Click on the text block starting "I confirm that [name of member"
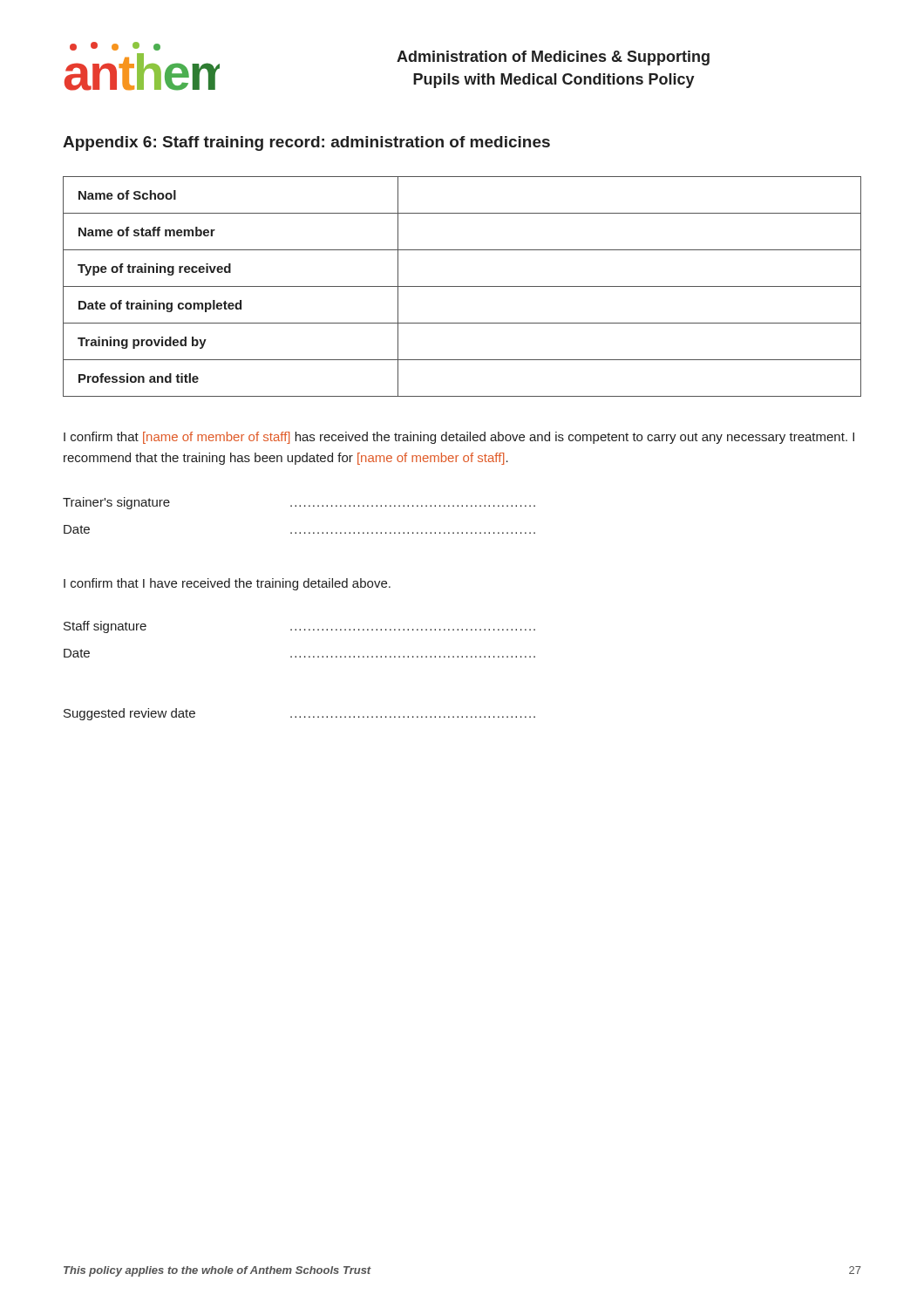The height and width of the screenshot is (1308, 924). pyautogui.click(x=459, y=447)
